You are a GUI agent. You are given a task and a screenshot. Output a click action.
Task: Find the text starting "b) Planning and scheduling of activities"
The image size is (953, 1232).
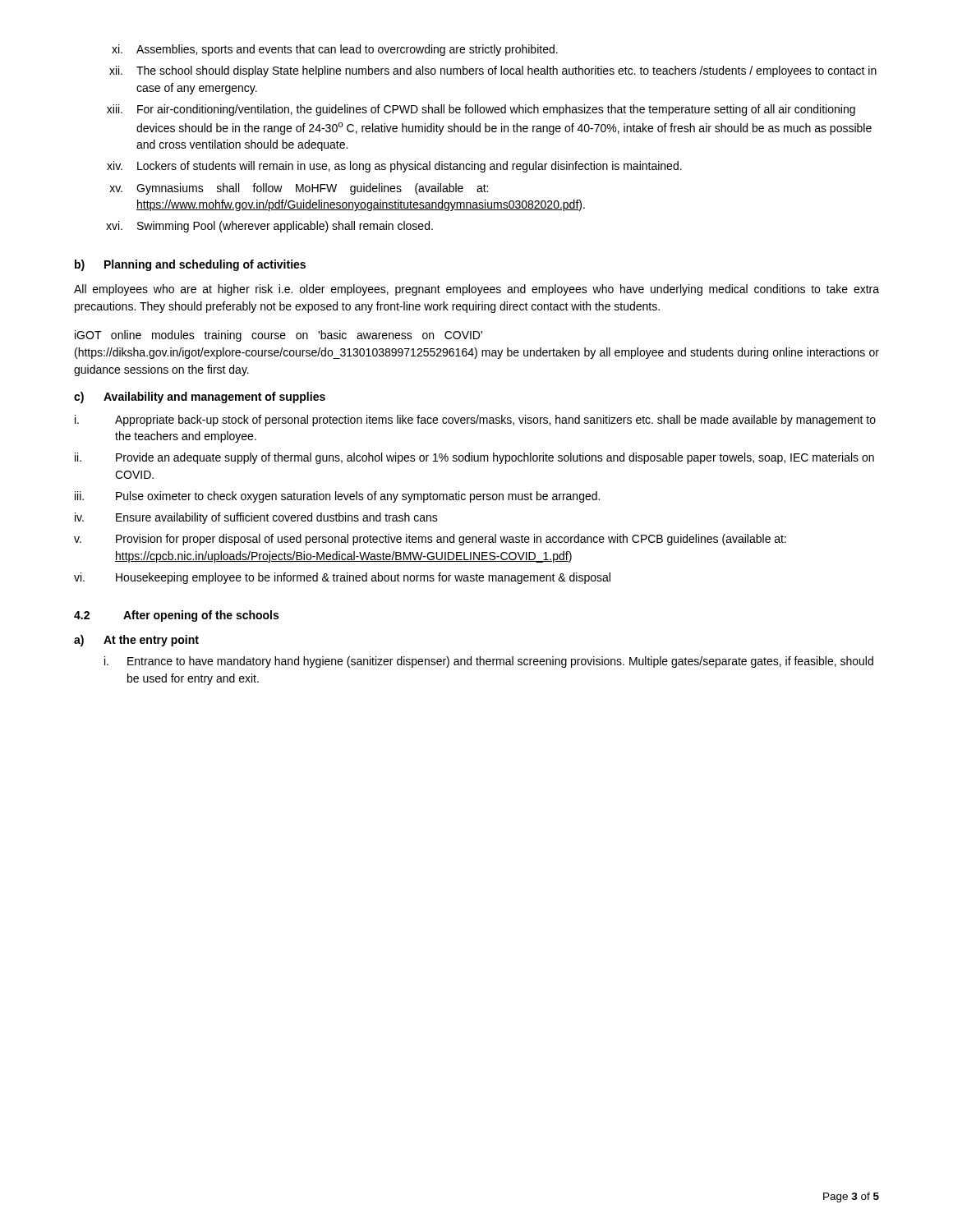coord(190,264)
